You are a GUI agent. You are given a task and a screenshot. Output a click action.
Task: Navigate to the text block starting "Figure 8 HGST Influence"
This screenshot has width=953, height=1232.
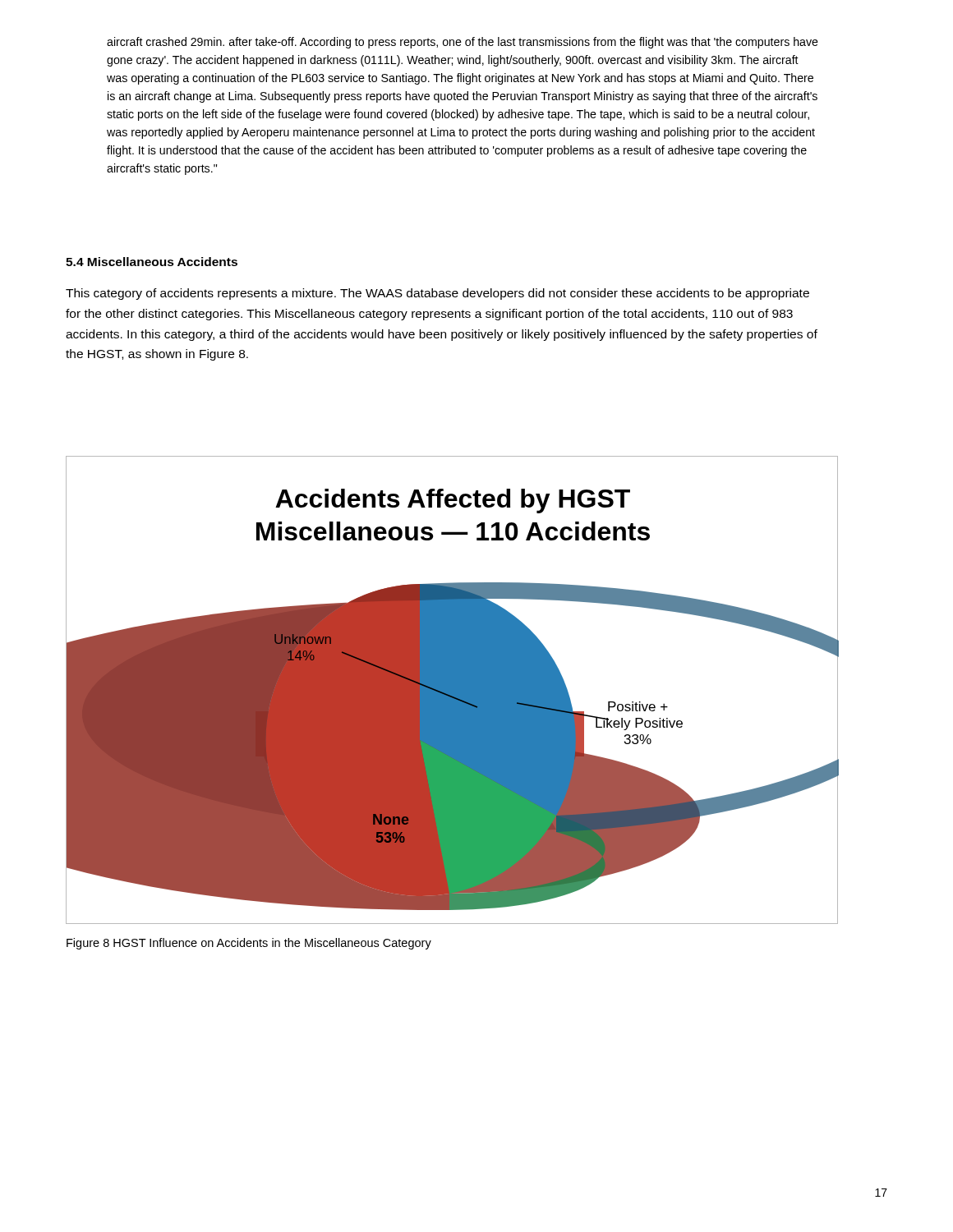(248, 943)
